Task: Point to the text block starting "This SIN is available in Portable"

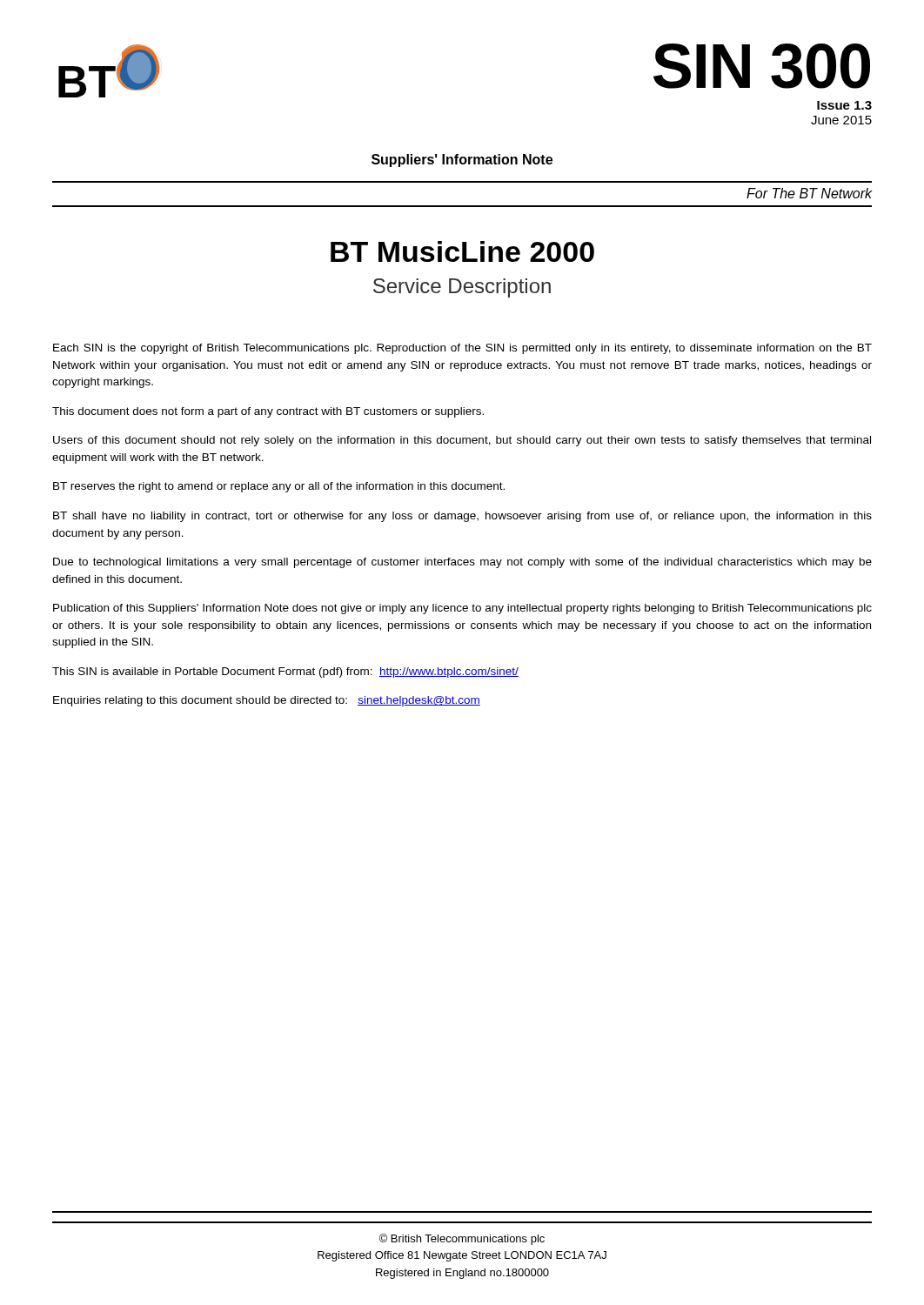Action: pyautogui.click(x=285, y=671)
